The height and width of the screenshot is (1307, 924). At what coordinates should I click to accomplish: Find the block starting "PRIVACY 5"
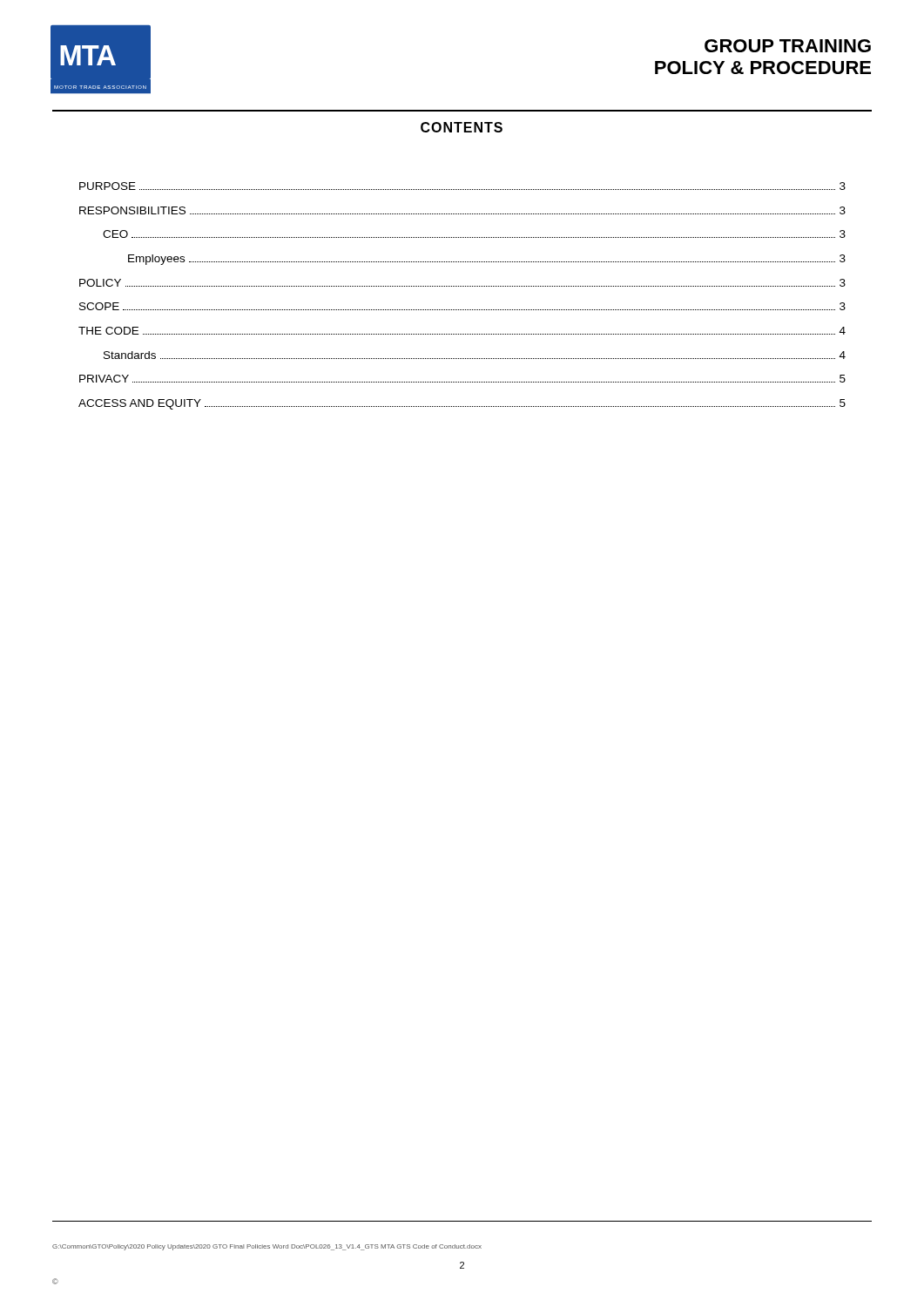(462, 379)
